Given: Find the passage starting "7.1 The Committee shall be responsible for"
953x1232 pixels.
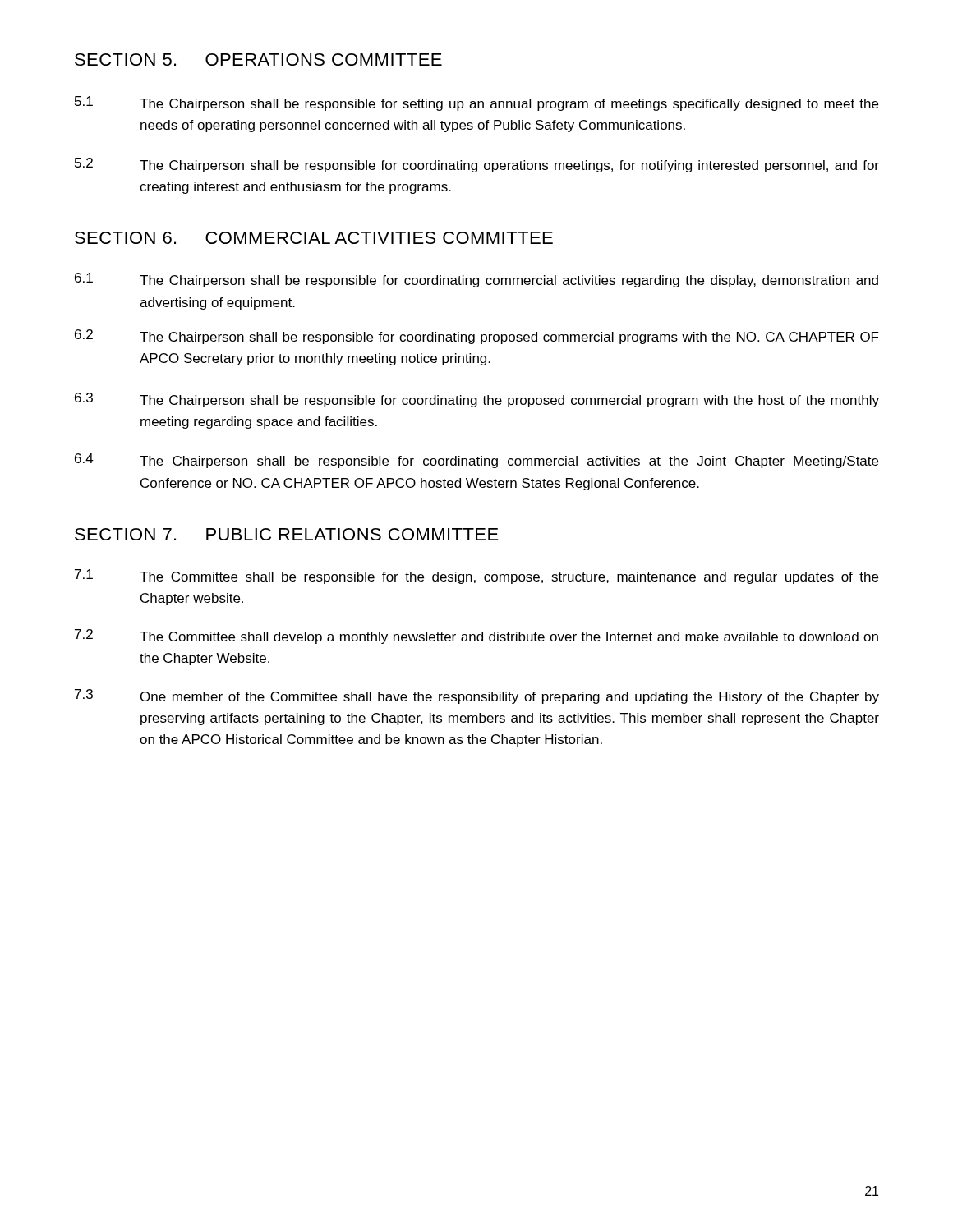Looking at the screenshot, I should pos(476,588).
